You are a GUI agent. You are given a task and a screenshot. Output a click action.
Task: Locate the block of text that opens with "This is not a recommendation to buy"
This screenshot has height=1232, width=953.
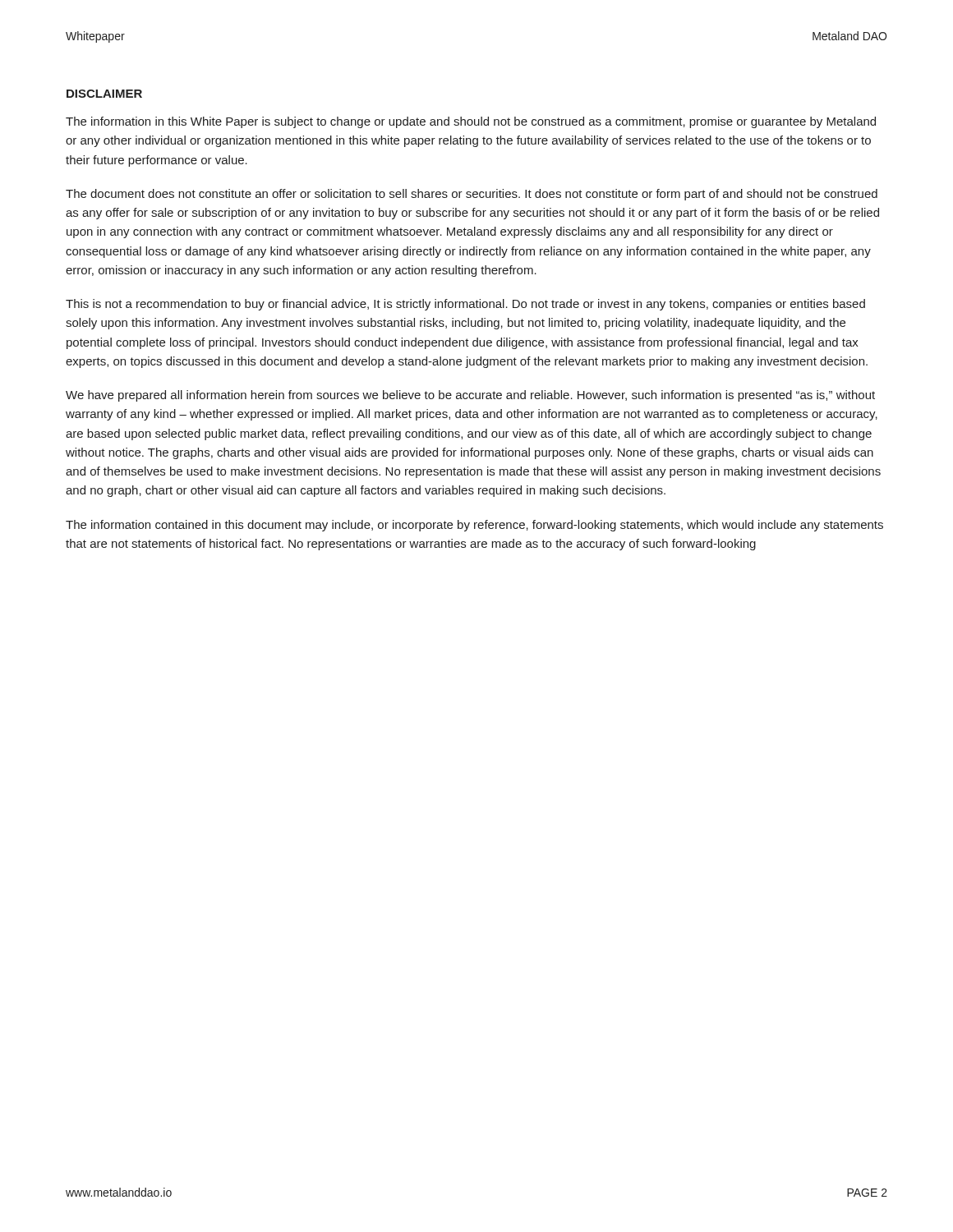(467, 332)
